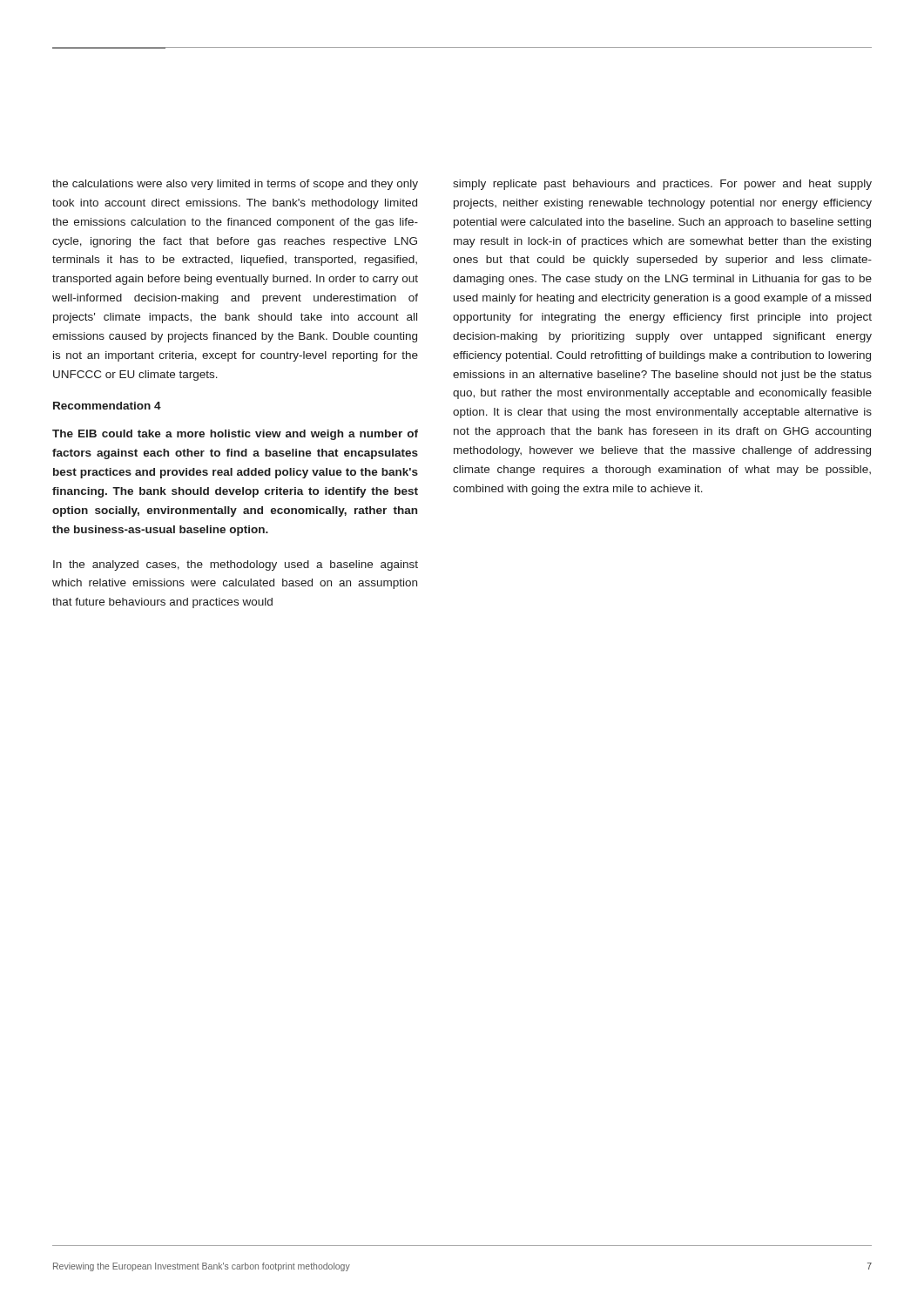Locate the text "Recommendation 4"
This screenshot has width=924, height=1307.
pyautogui.click(x=107, y=406)
